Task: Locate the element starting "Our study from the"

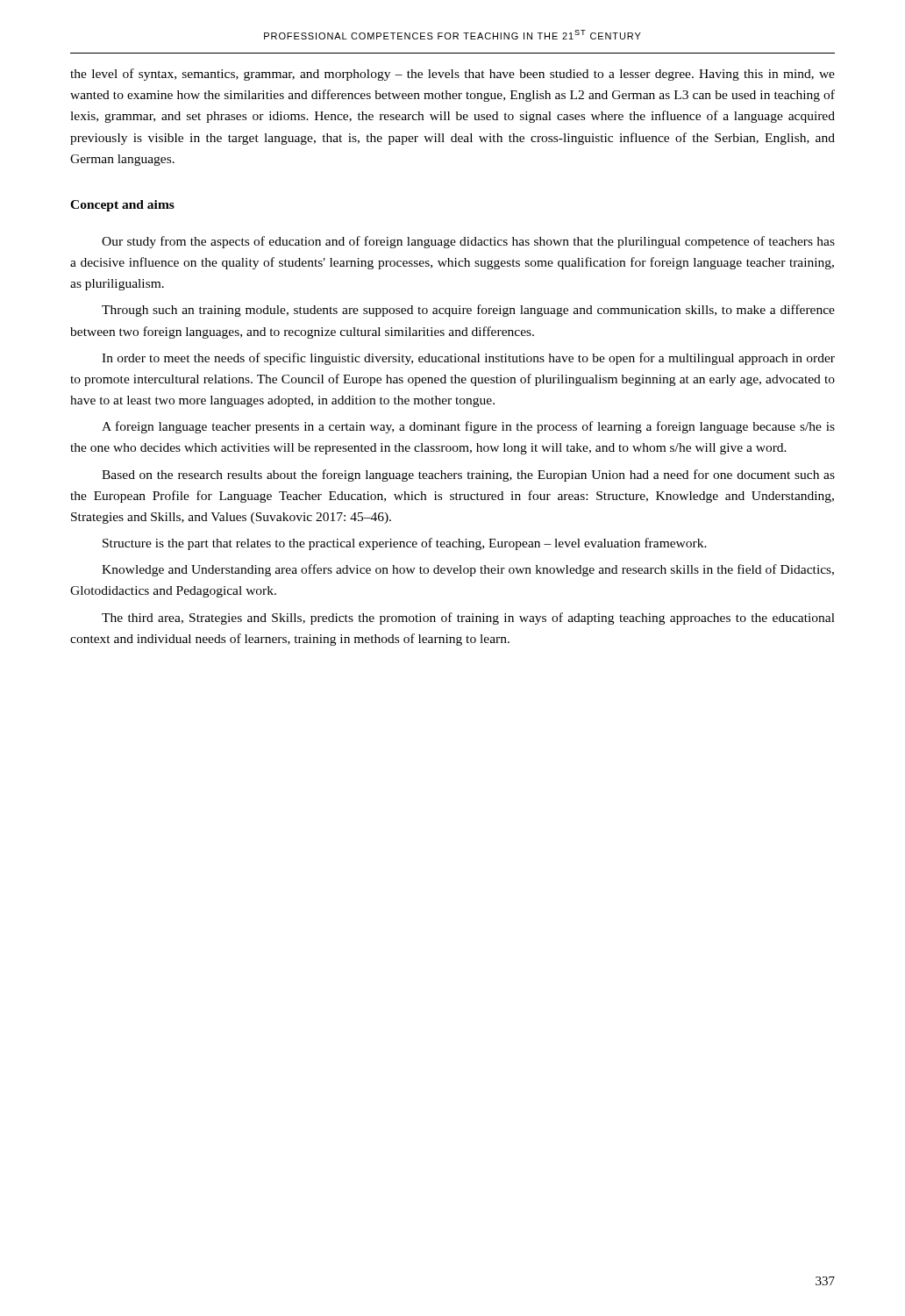Action: [452, 262]
